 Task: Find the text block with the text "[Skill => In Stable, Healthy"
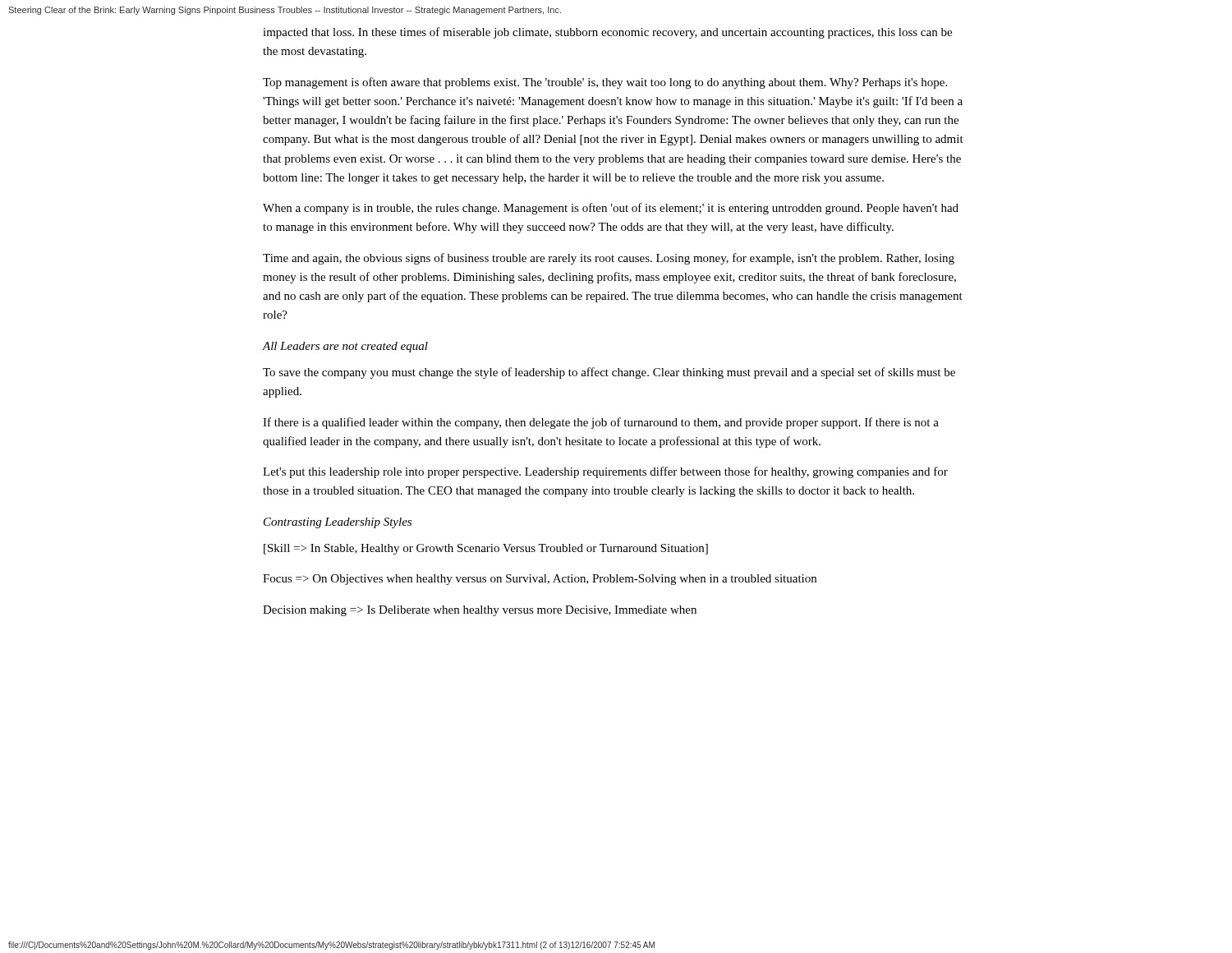tap(486, 548)
